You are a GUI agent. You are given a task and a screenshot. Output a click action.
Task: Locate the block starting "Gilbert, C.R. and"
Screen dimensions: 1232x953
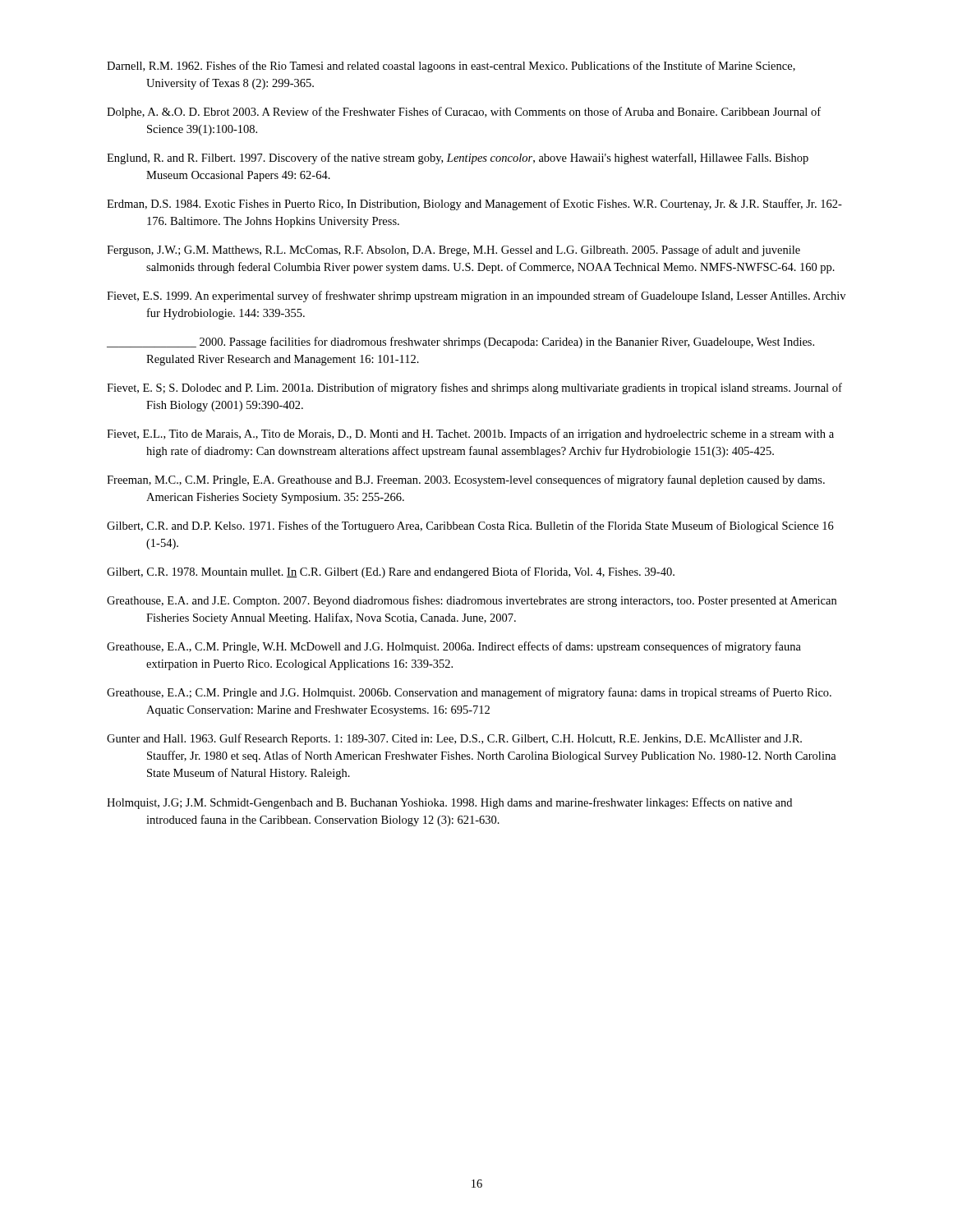470,535
